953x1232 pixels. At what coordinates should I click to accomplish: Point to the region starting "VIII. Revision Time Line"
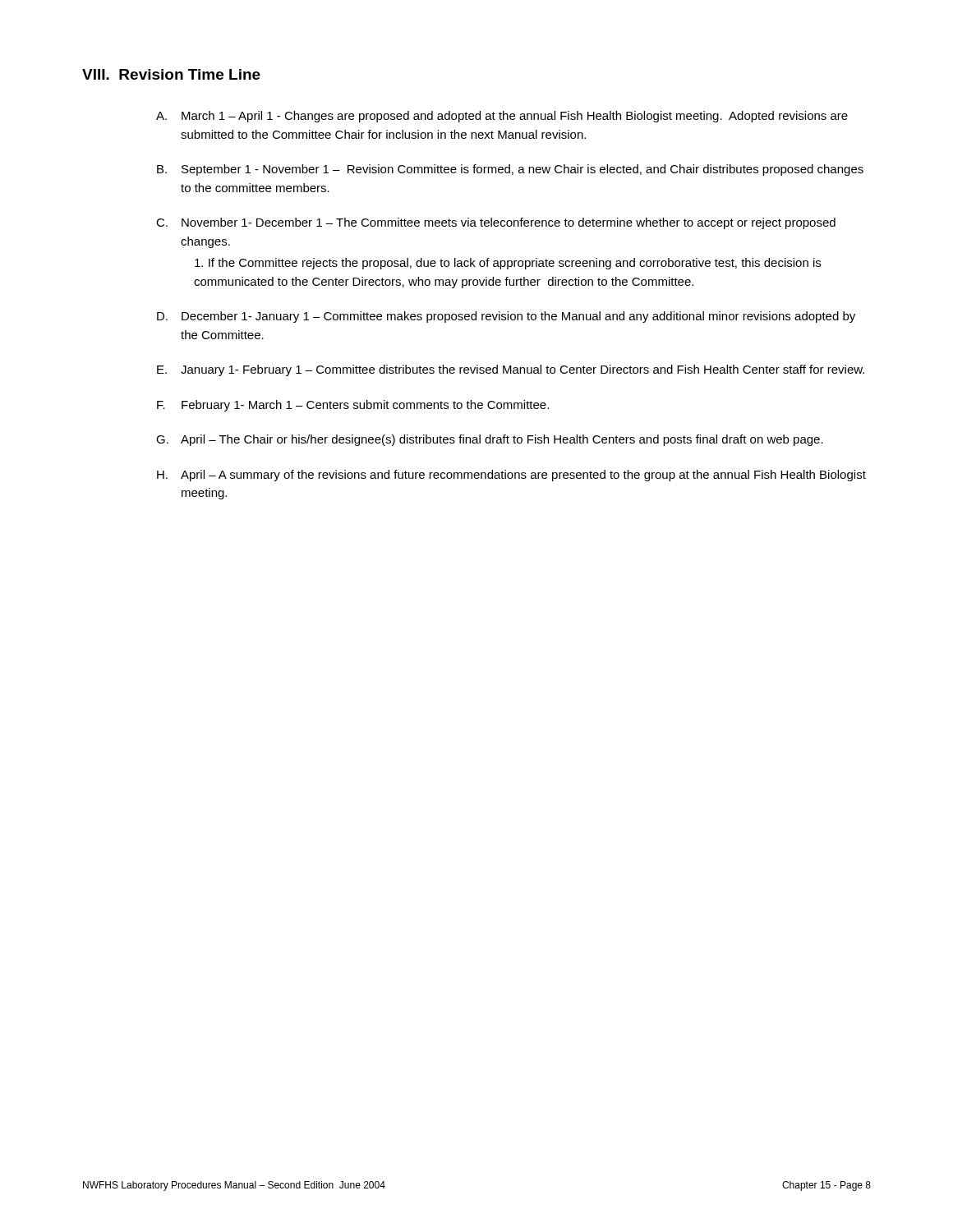171,74
